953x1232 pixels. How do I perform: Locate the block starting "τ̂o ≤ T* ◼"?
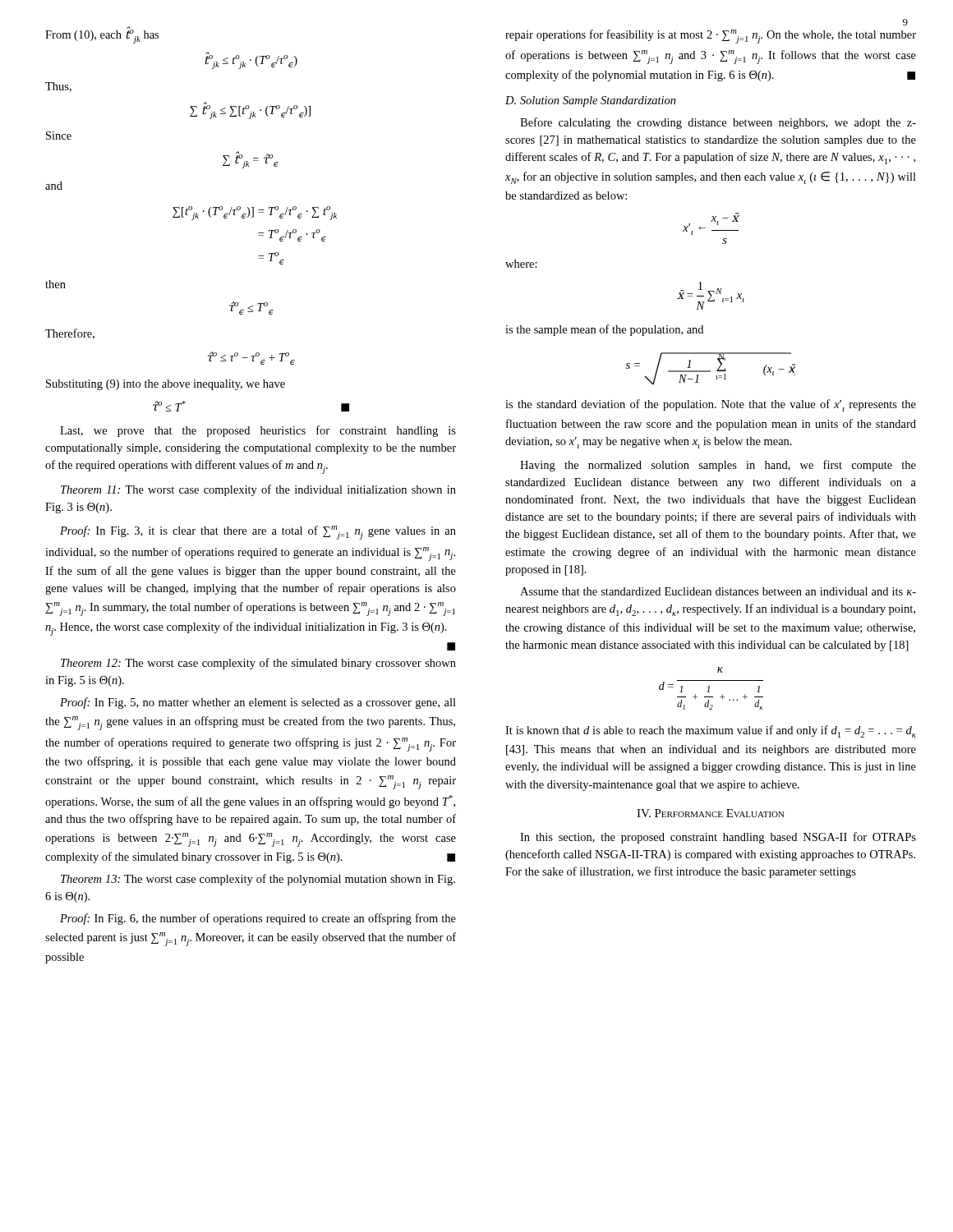[168, 406]
